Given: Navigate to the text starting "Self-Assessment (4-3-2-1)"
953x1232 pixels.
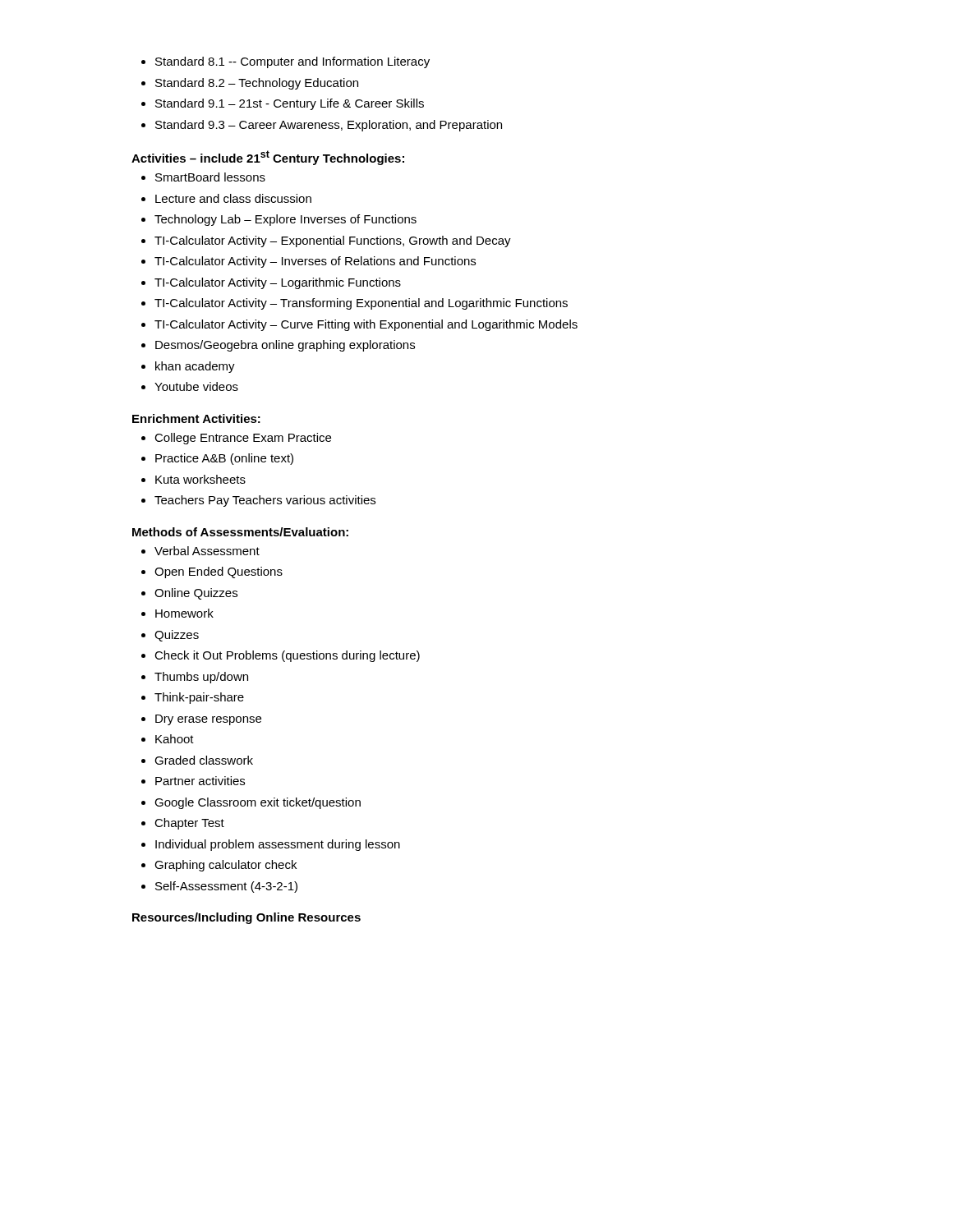Looking at the screenshot, I should 226,887.
